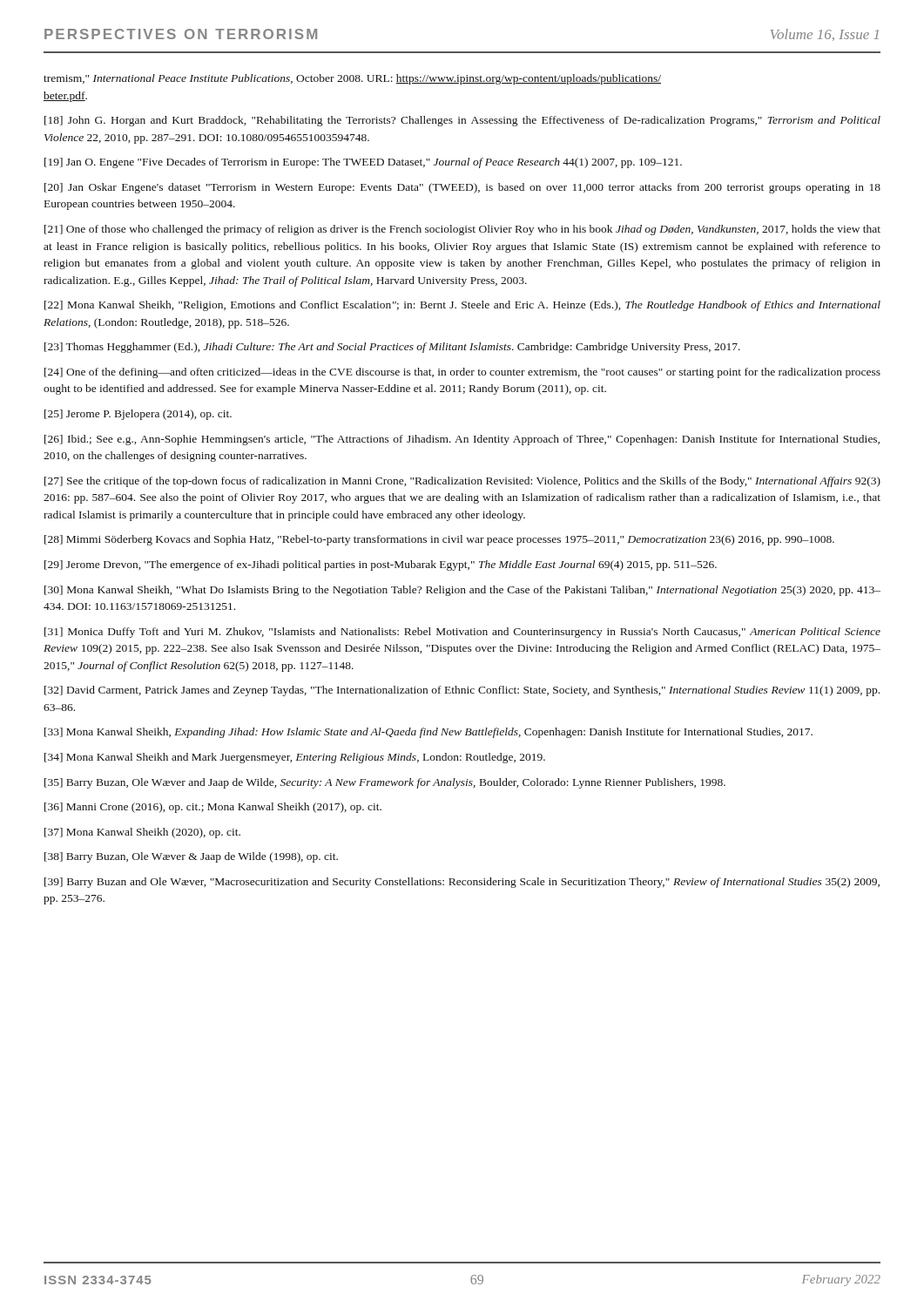Viewport: 924px width, 1307px height.
Task: Where is the passage that starts "[20] Jan Oskar Engene's dataset "Terrorism"?
Action: 462,195
